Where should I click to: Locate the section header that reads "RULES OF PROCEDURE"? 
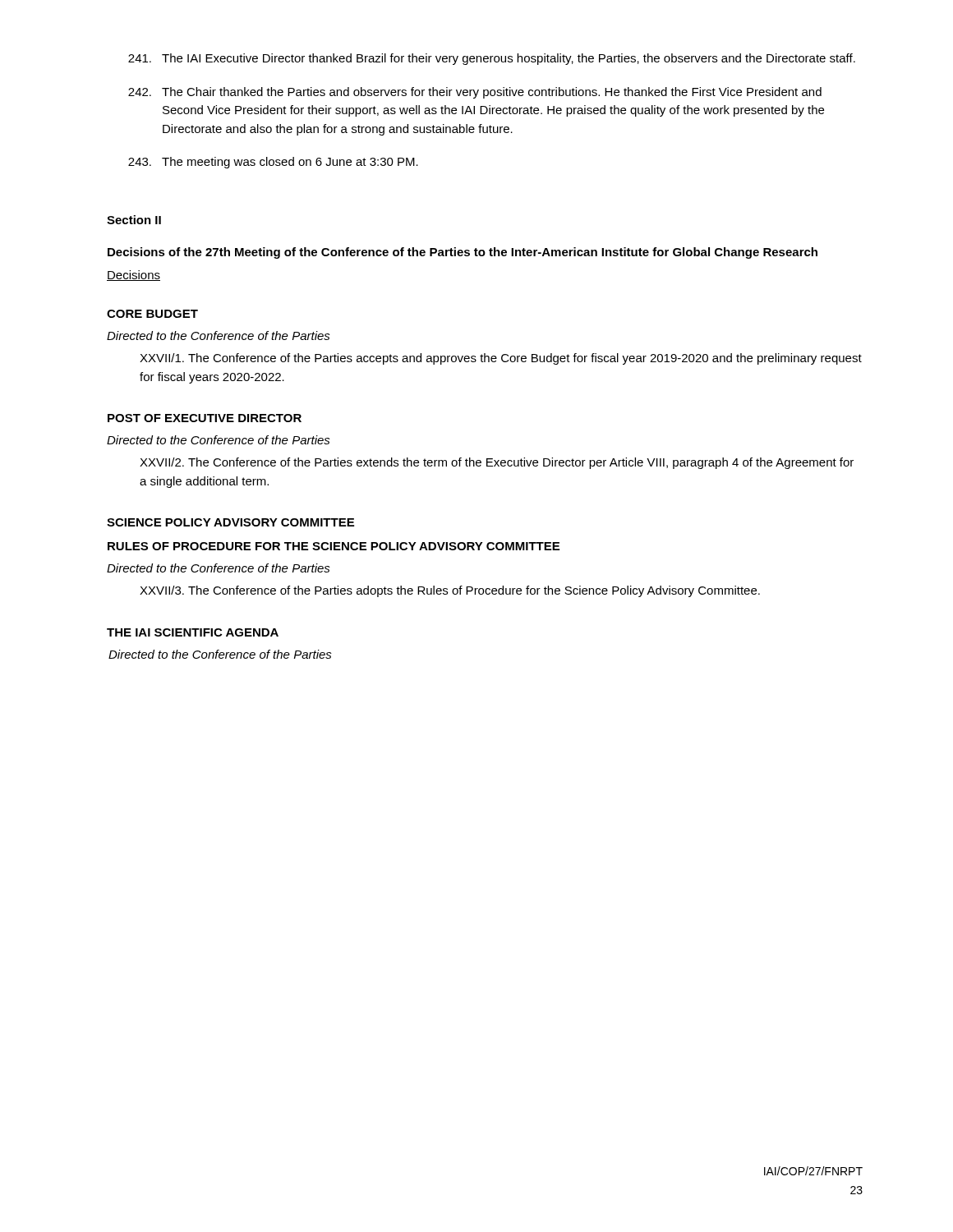[x=333, y=546]
